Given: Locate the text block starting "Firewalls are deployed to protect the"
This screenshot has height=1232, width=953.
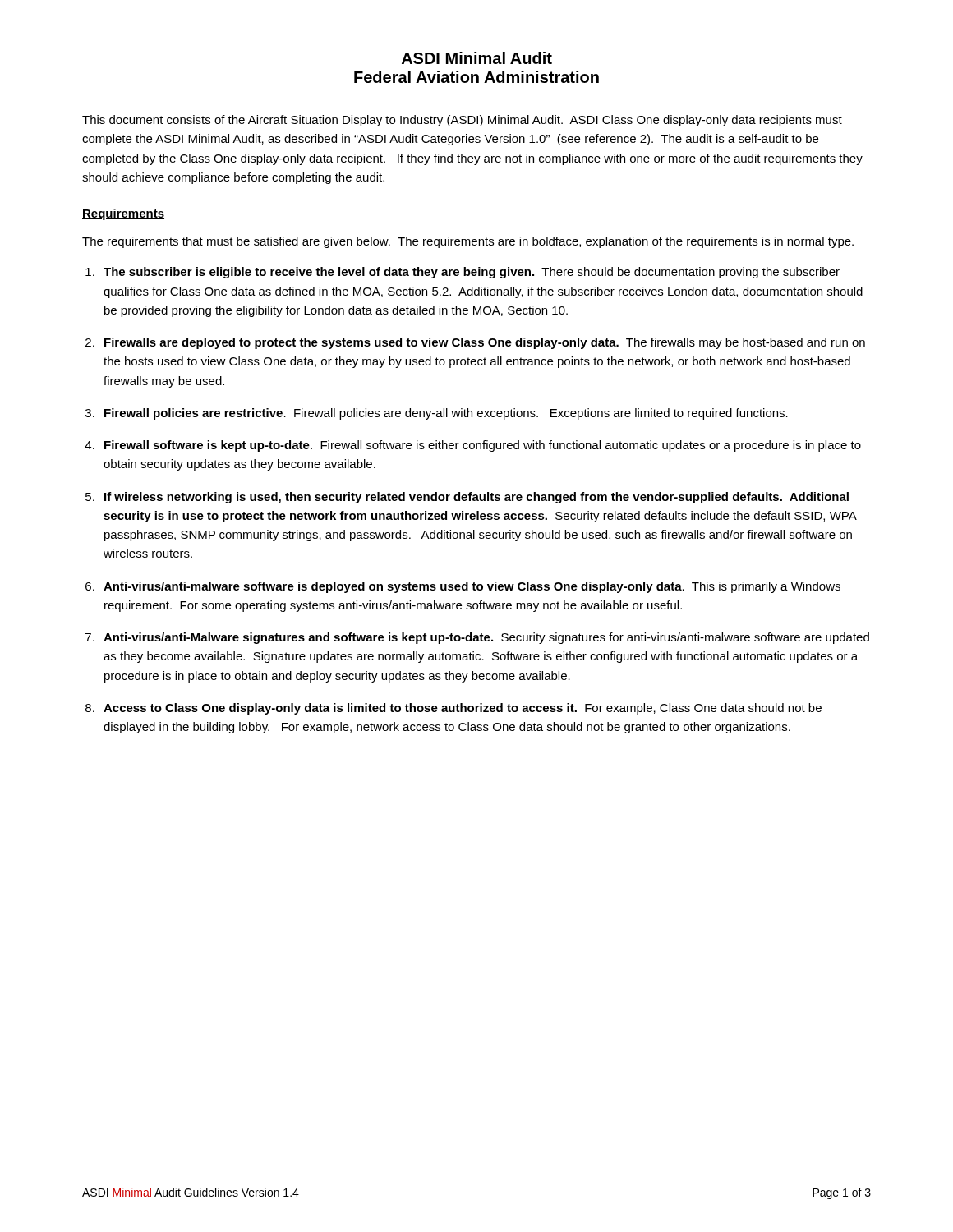Looking at the screenshot, I should (x=485, y=361).
